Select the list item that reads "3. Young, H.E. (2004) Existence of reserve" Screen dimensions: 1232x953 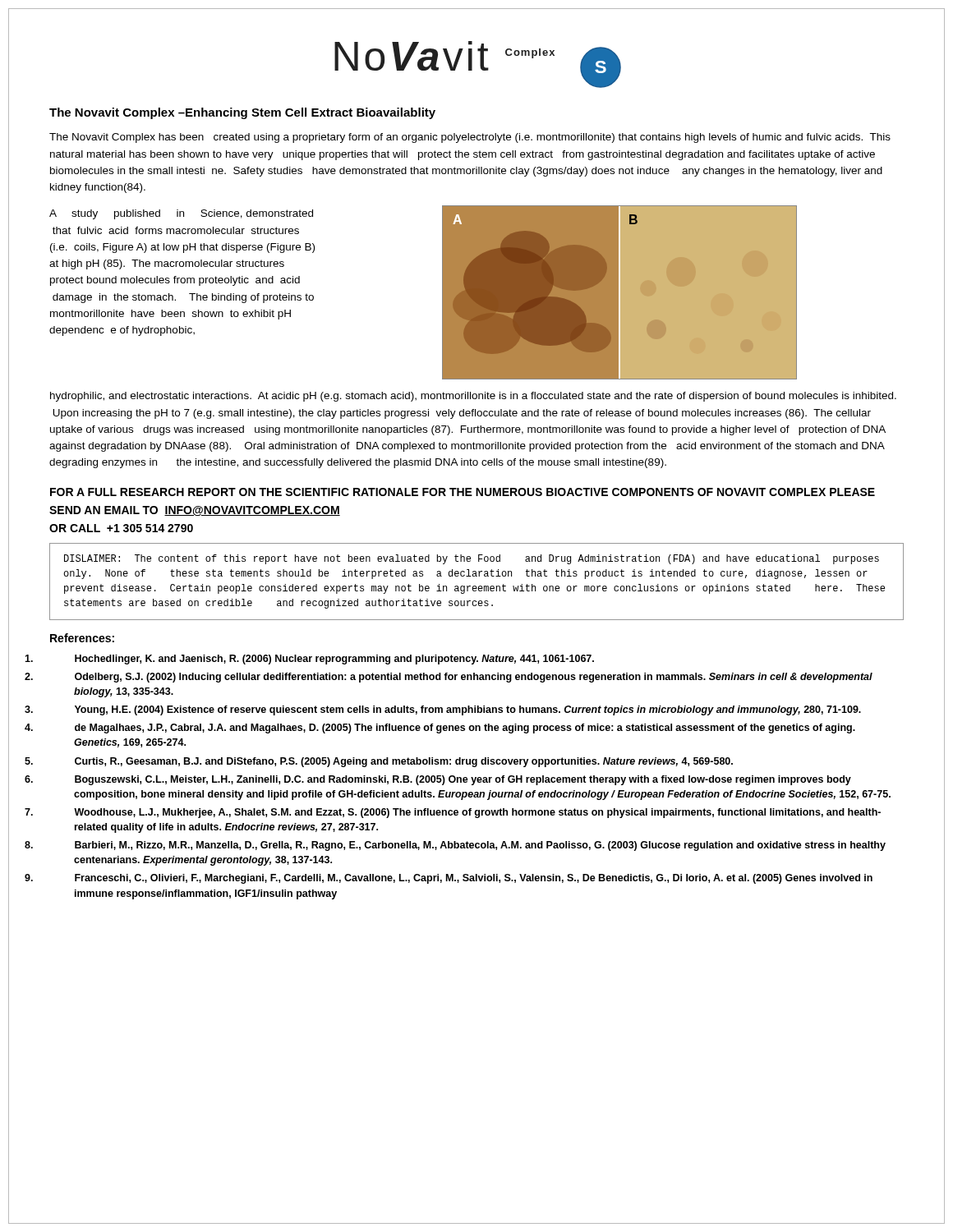tap(455, 710)
